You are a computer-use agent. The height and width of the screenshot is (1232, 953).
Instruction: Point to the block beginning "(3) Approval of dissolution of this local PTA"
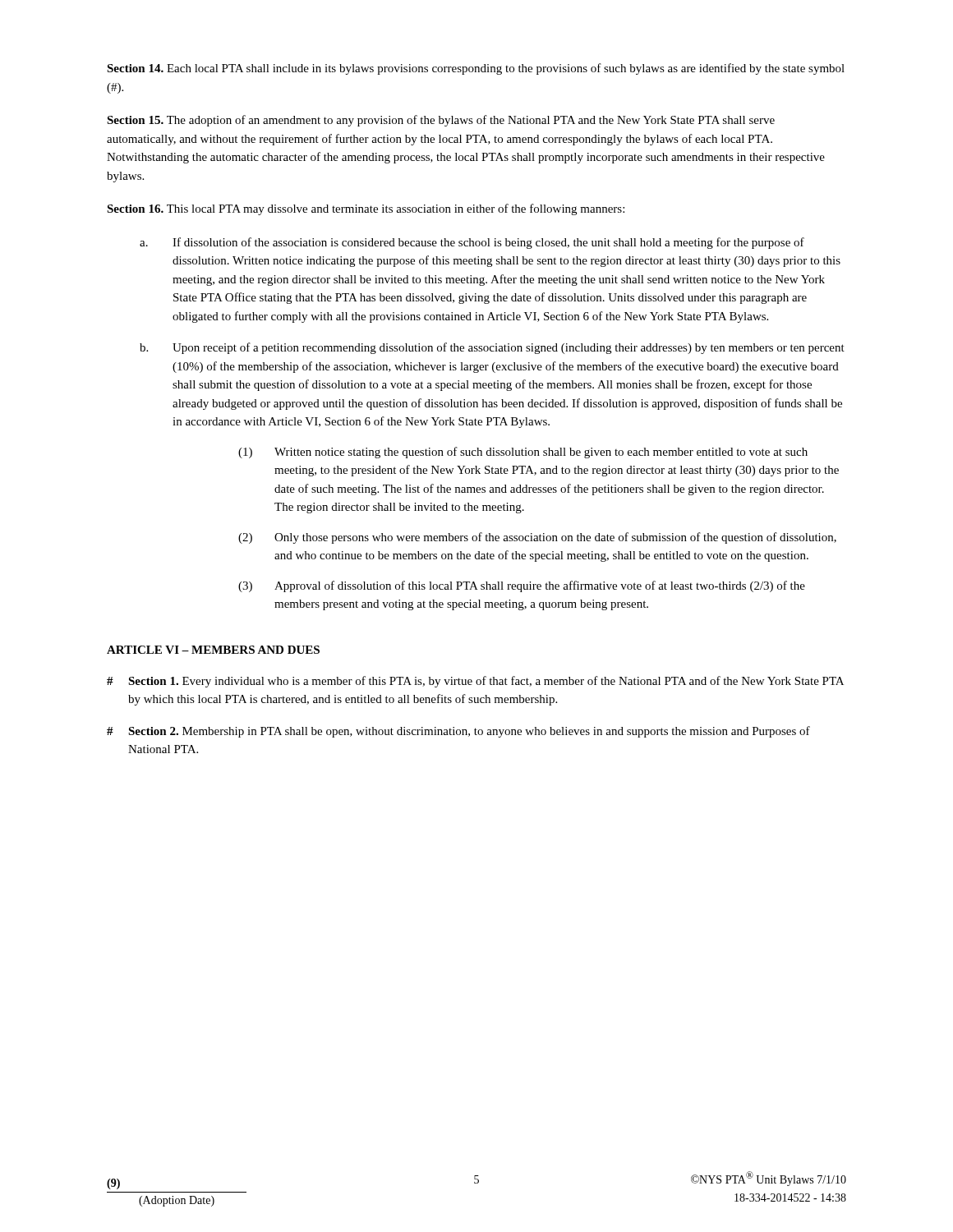click(542, 595)
